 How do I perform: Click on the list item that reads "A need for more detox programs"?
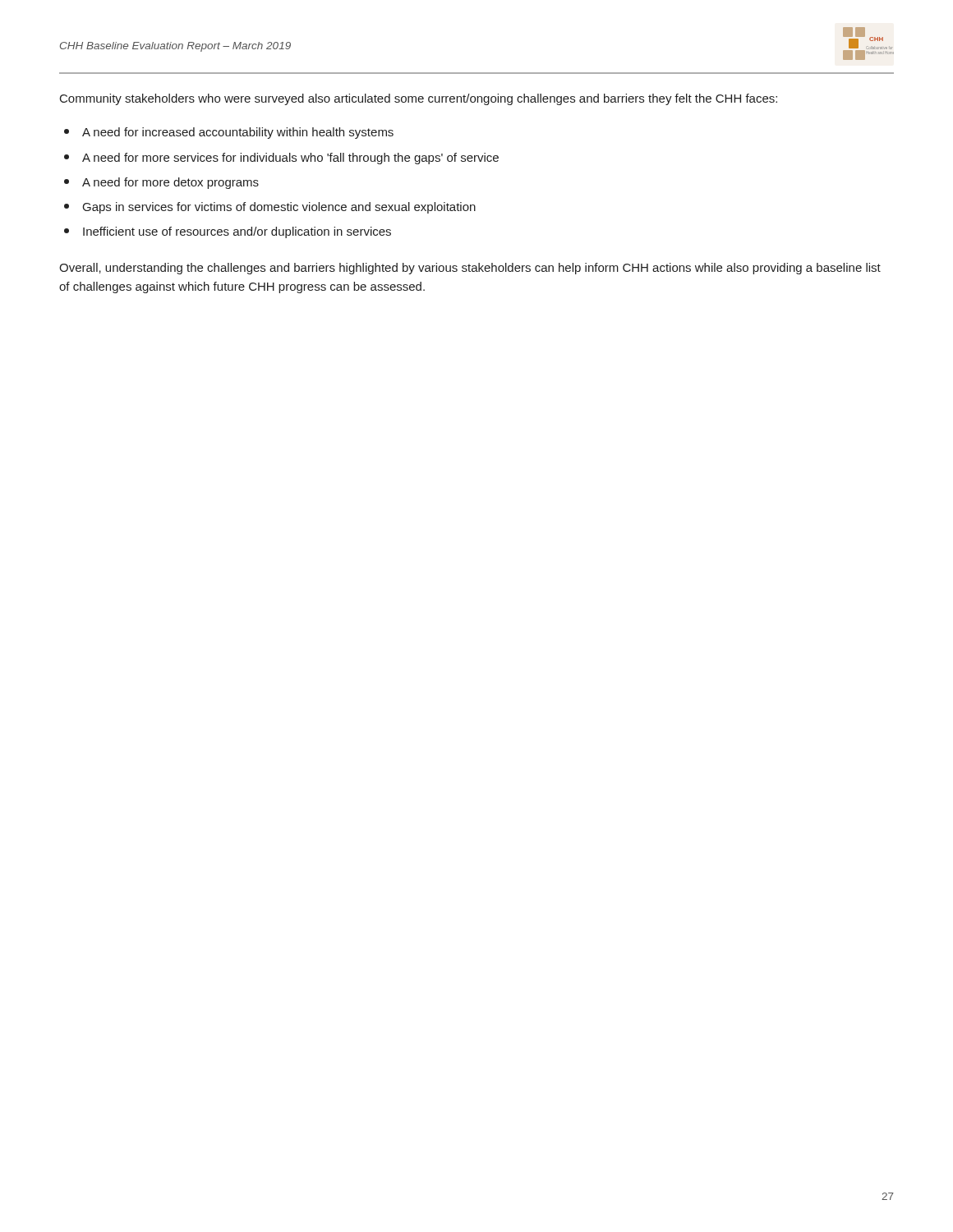click(x=171, y=182)
